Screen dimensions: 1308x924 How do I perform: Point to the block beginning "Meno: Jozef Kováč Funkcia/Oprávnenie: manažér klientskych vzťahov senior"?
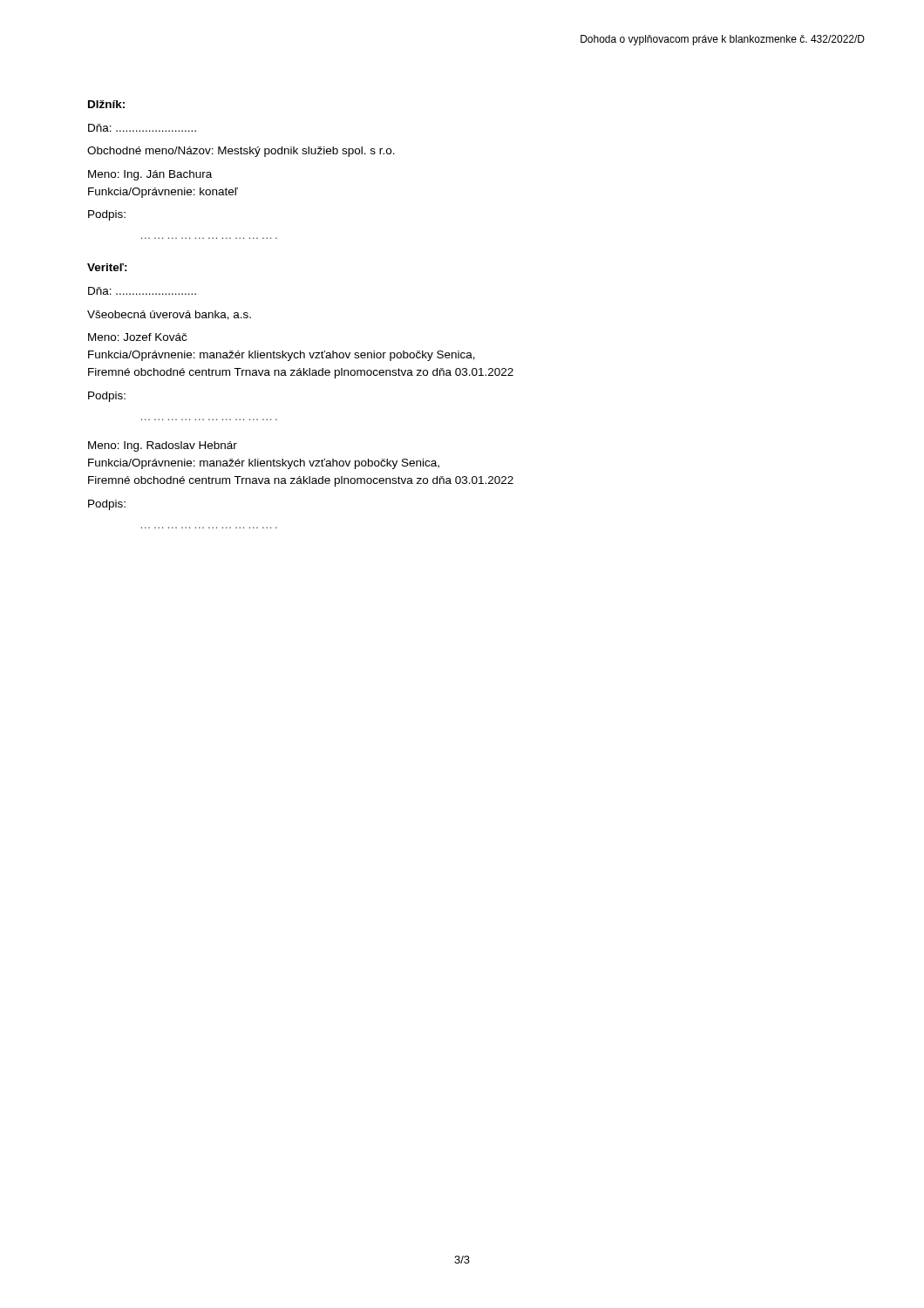click(x=300, y=354)
